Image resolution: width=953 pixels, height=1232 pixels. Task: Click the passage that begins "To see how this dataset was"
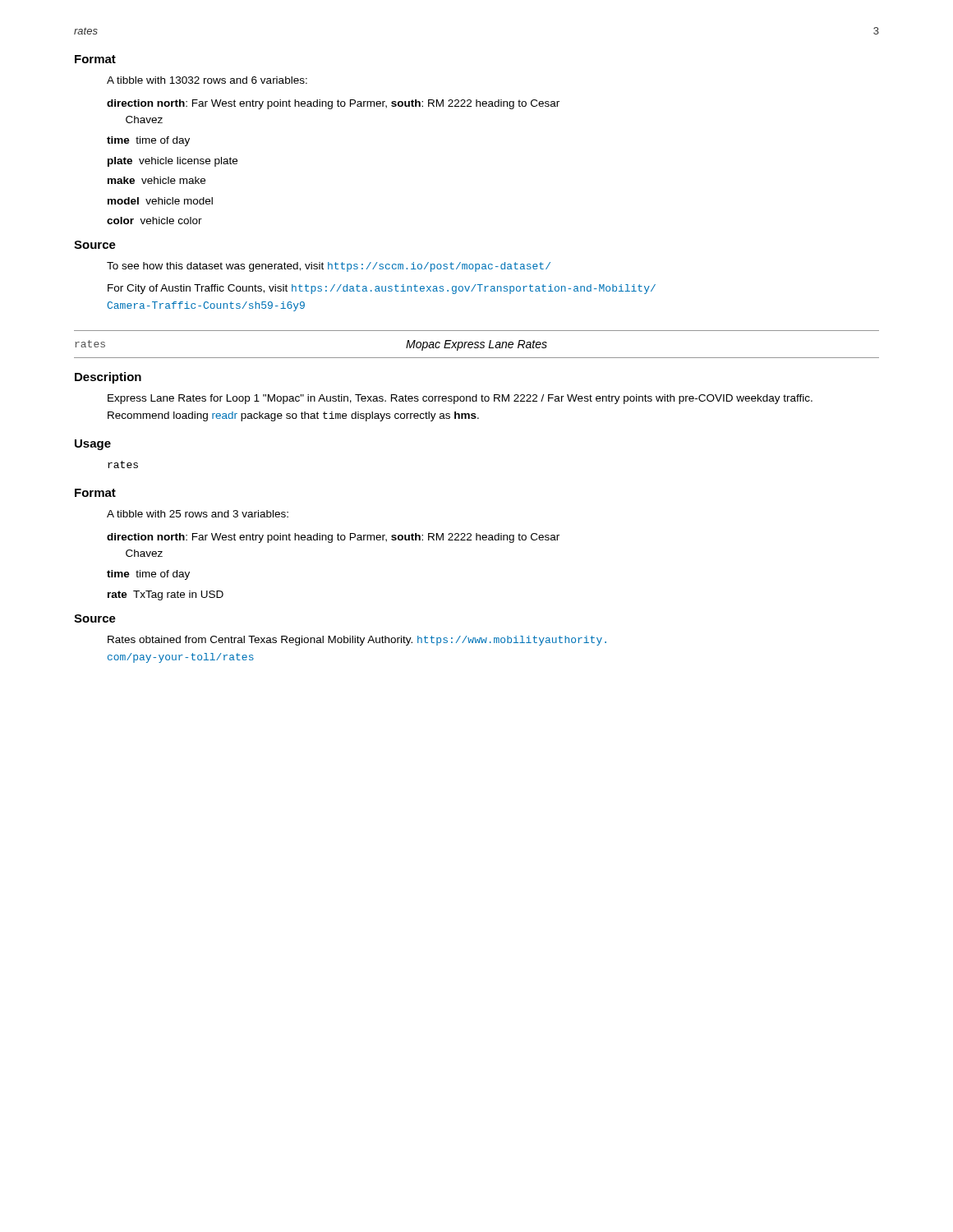click(x=329, y=266)
